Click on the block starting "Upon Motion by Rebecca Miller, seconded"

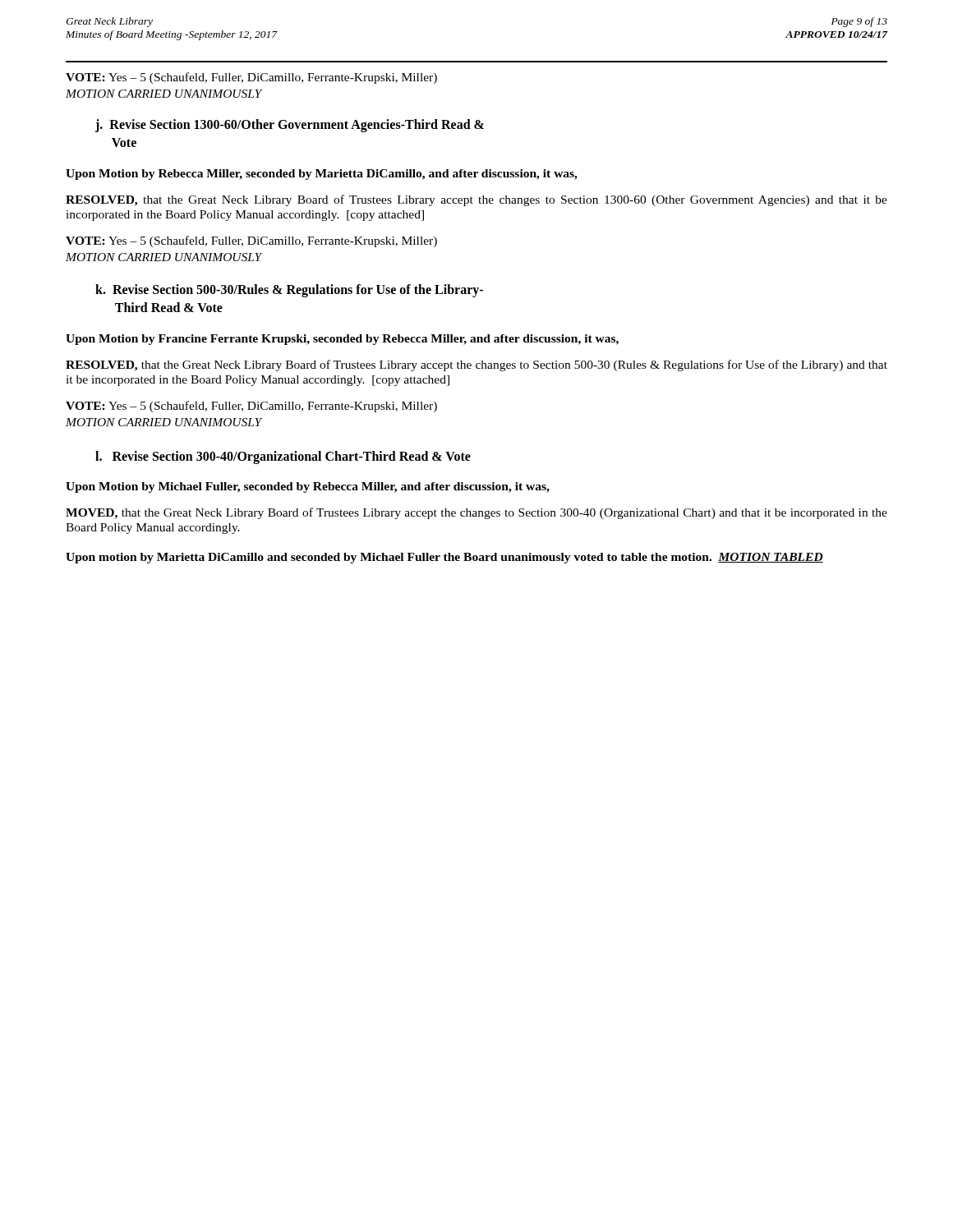pyautogui.click(x=322, y=173)
